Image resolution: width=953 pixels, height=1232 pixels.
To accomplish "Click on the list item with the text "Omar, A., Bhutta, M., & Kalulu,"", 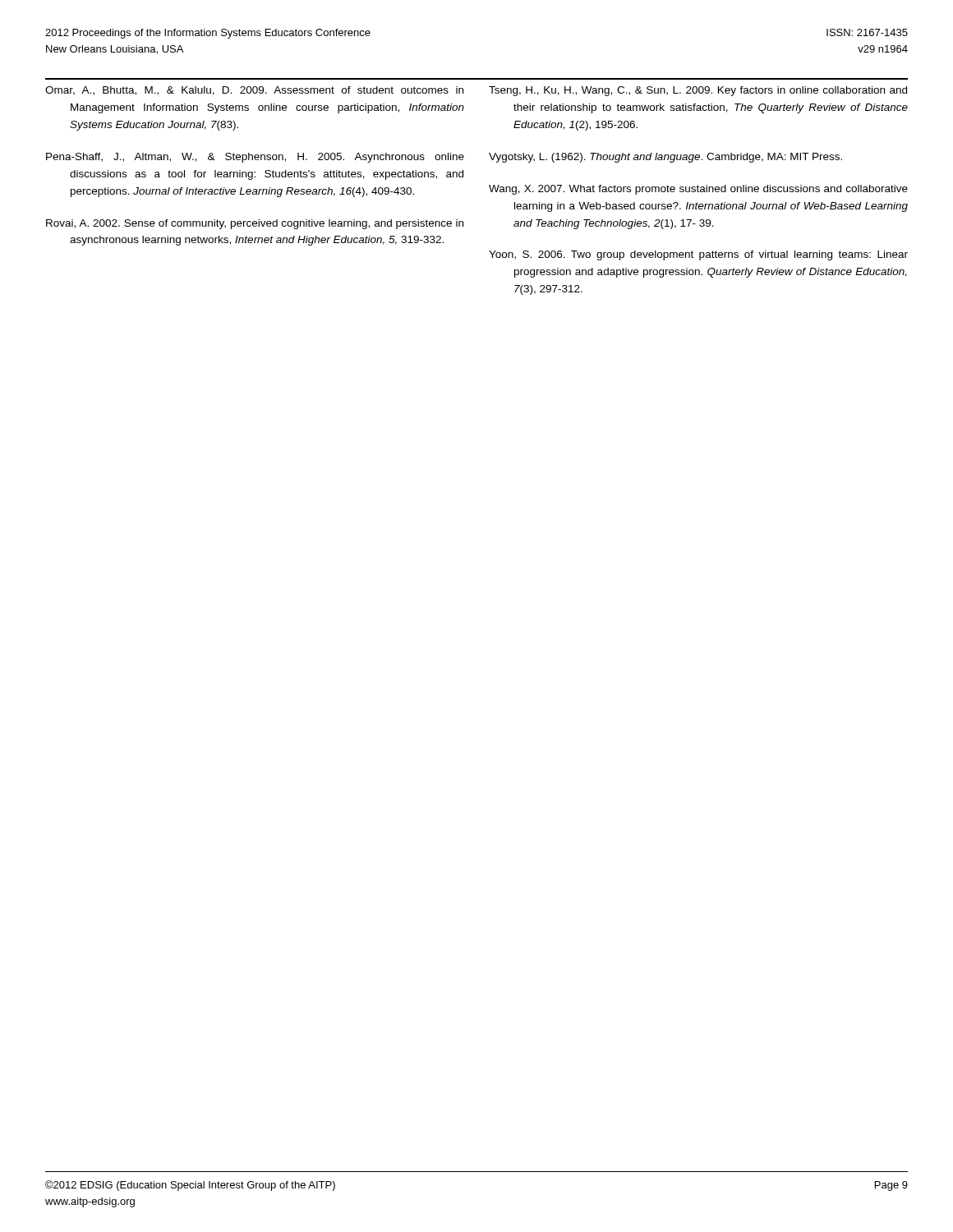I will point(255,107).
